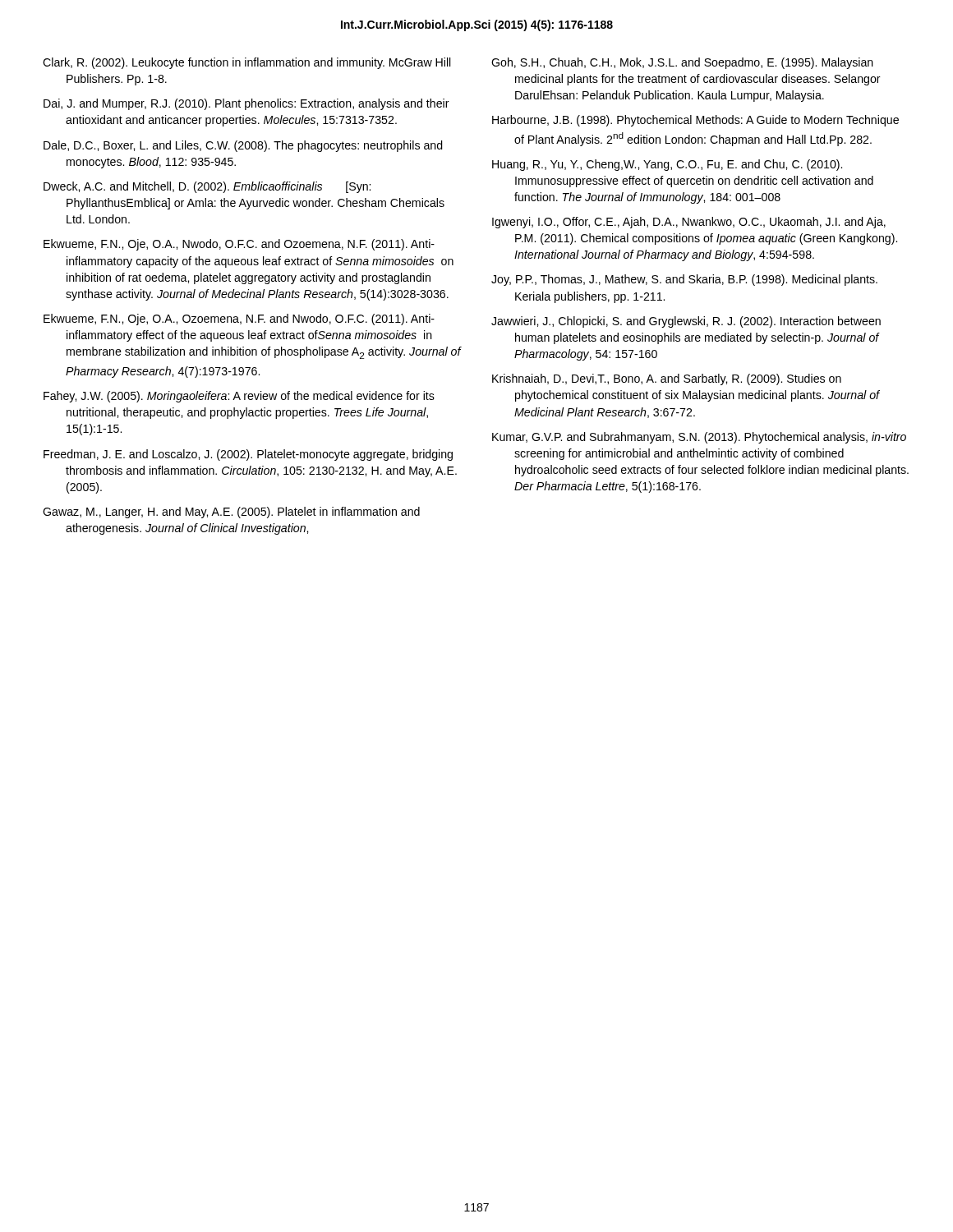Click the passage that begins "Igwenyi, I.O., Offor, C.E., Ajah, D.A., Nwankwo,"

point(695,238)
